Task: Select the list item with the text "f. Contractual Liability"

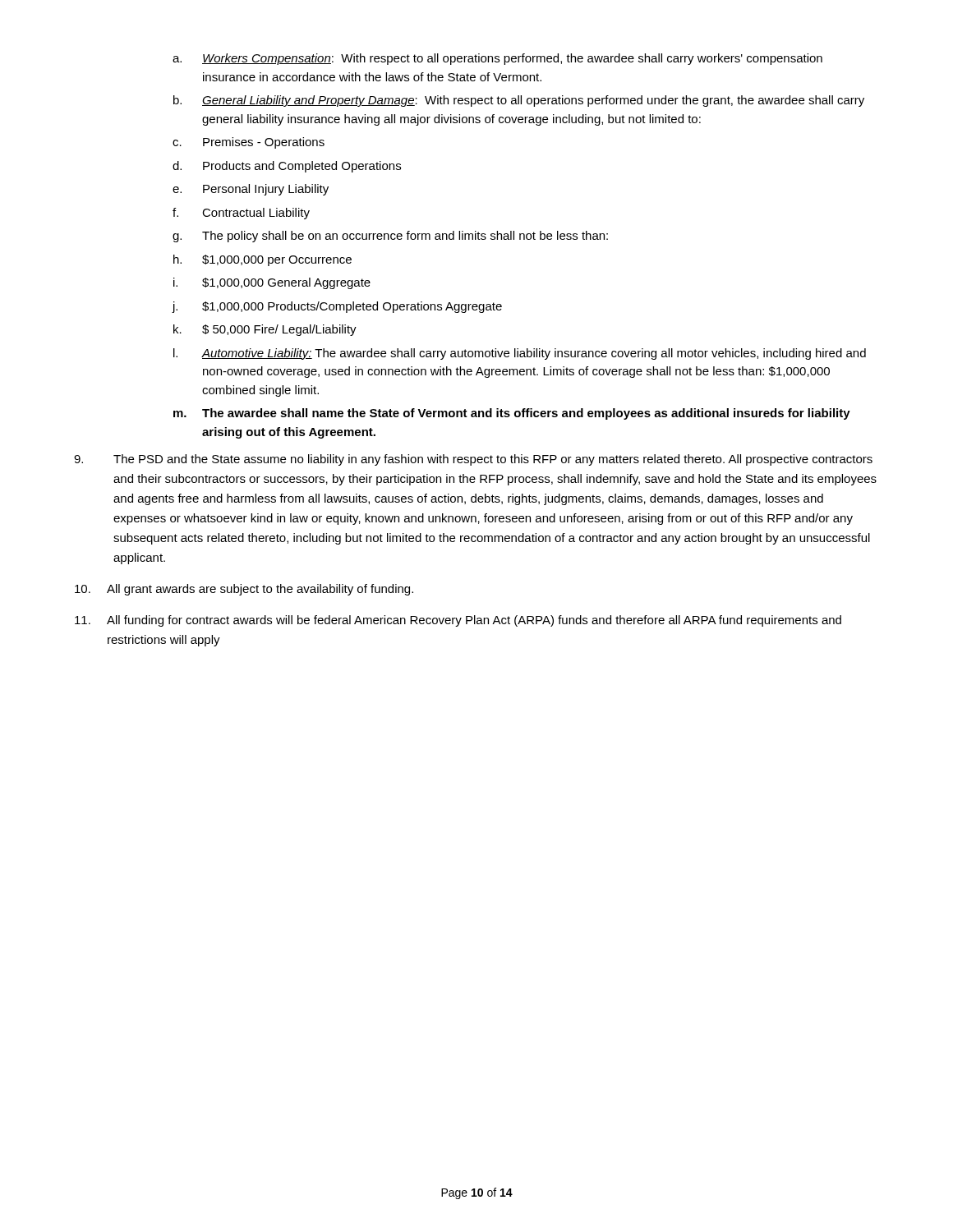Action: [x=241, y=214]
